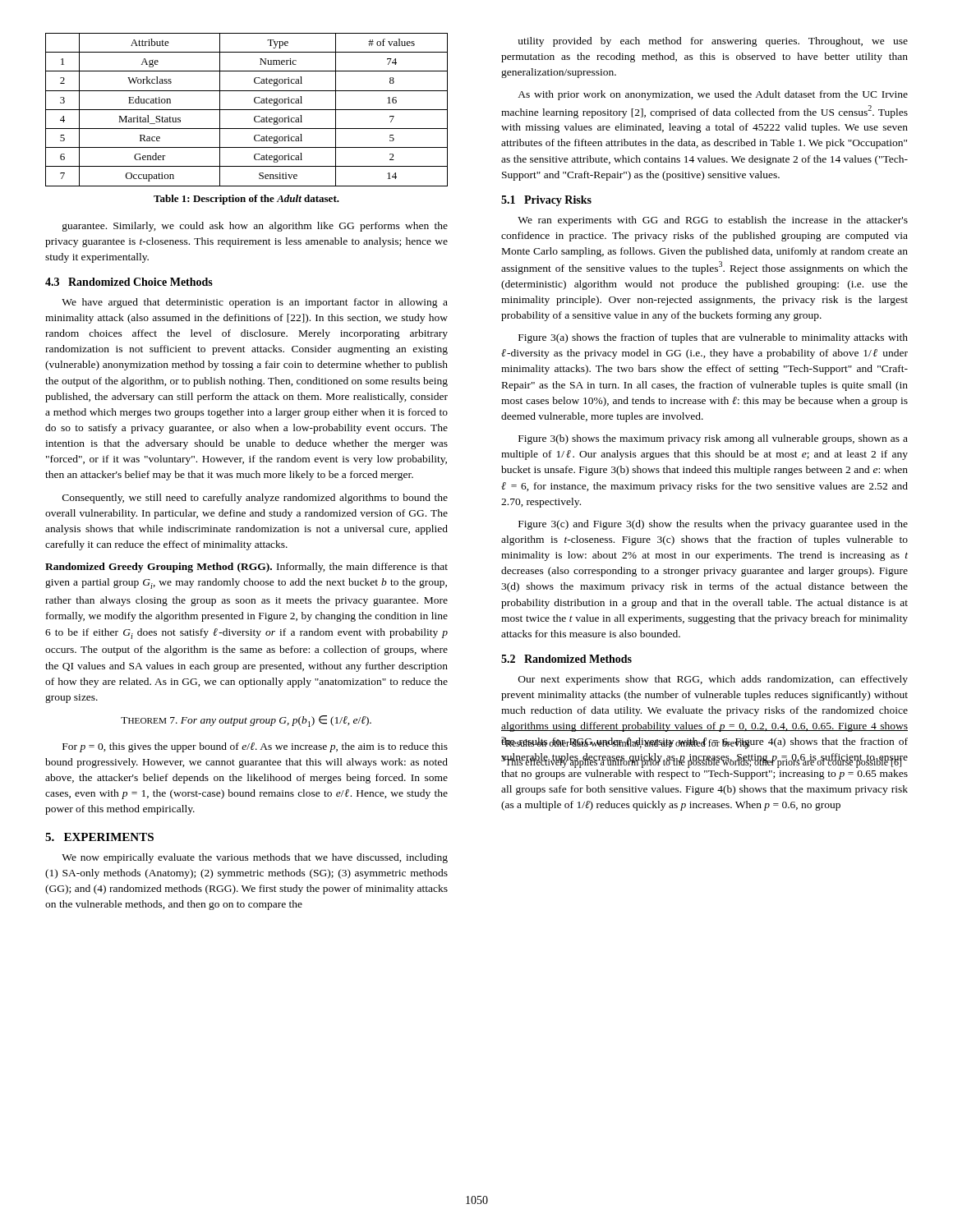This screenshot has width=953, height=1232.
Task: Select the table that reads "# of values"
Action: pyautogui.click(x=246, y=109)
